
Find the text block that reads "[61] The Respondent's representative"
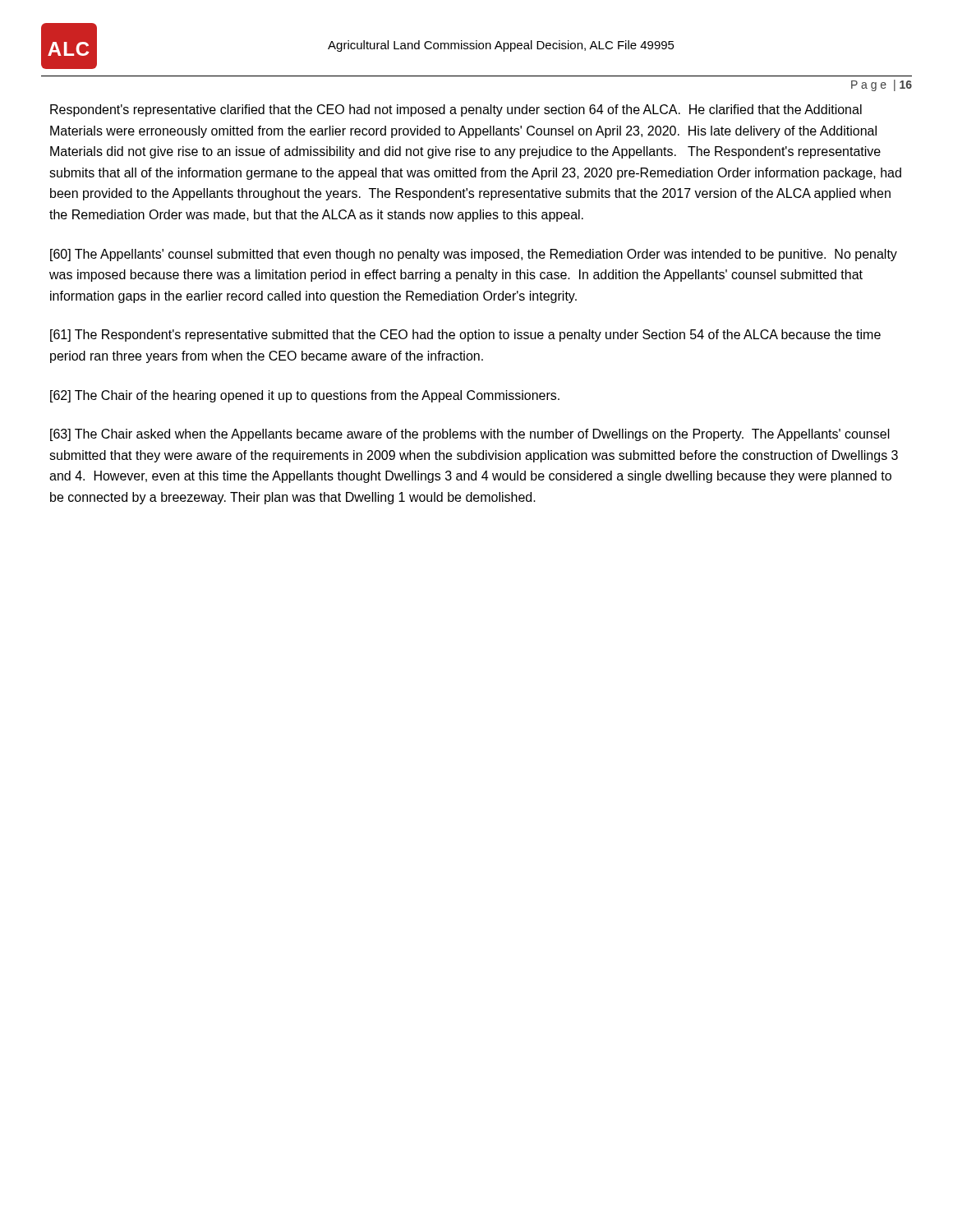pos(465,345)
